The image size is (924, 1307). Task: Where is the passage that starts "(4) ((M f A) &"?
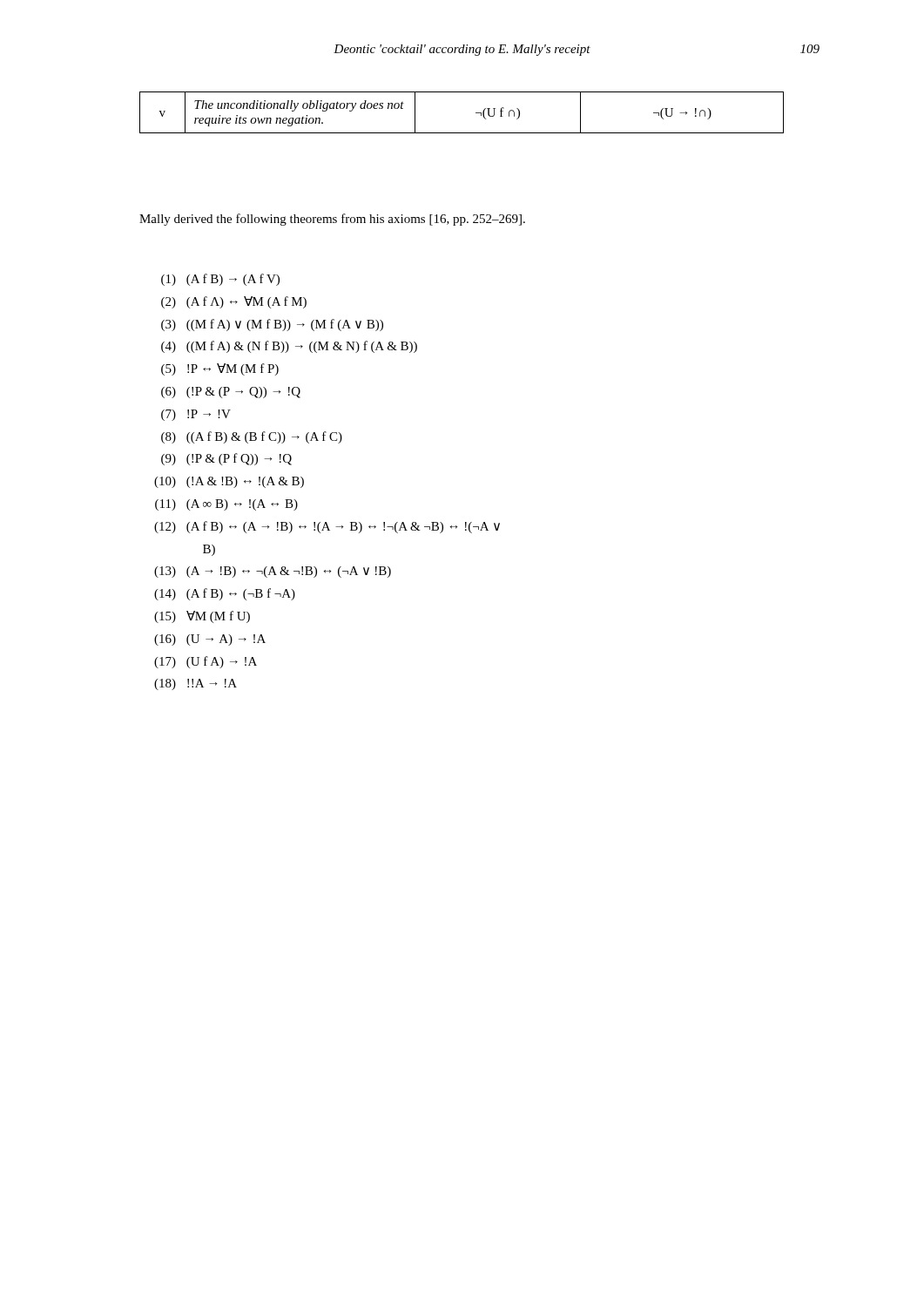point(278,347)
